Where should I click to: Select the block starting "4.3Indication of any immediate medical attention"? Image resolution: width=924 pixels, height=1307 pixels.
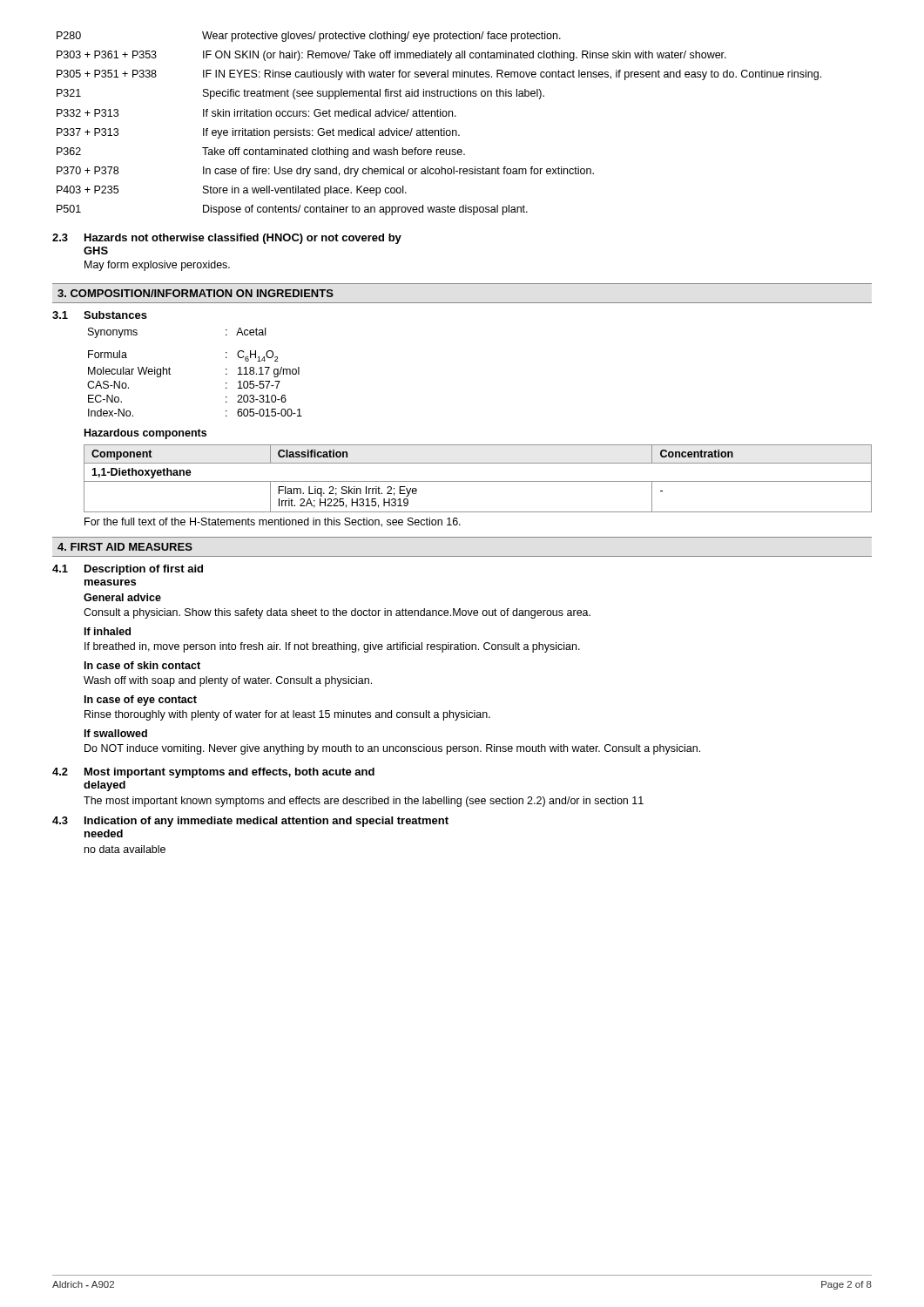[270, 827]
